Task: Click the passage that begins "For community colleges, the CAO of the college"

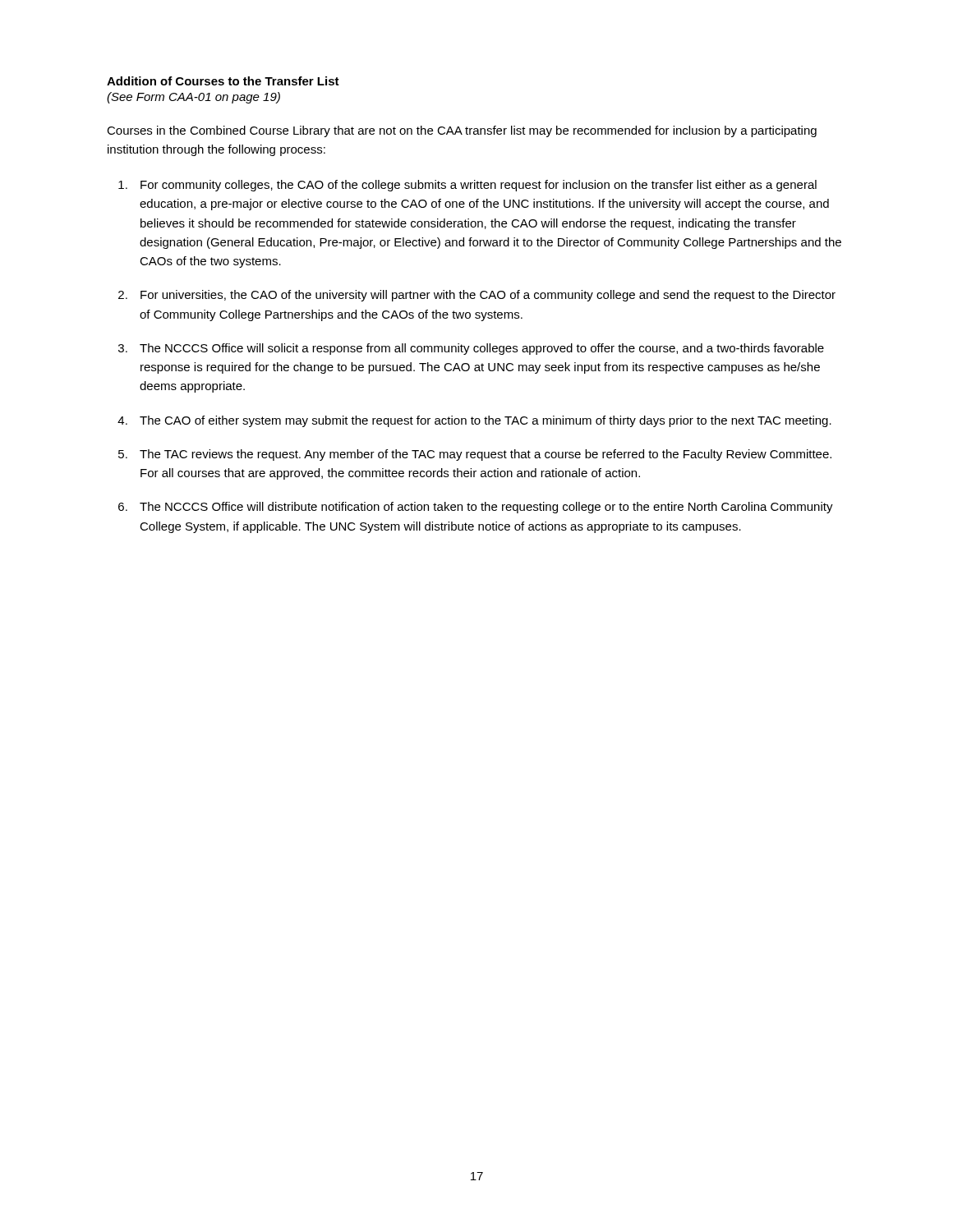Action: click(491, 223)
